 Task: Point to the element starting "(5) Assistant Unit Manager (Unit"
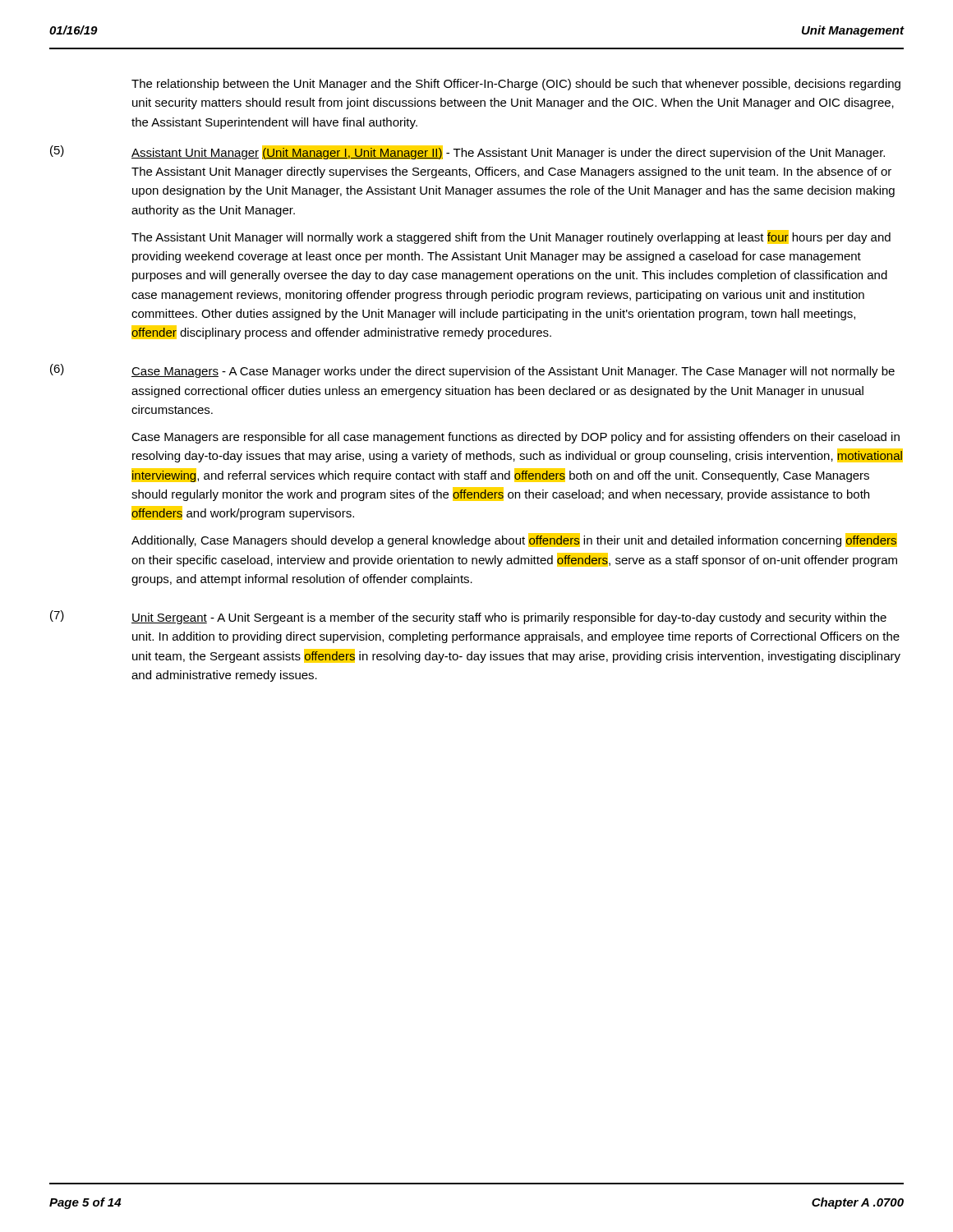click(x=476, y=246)
